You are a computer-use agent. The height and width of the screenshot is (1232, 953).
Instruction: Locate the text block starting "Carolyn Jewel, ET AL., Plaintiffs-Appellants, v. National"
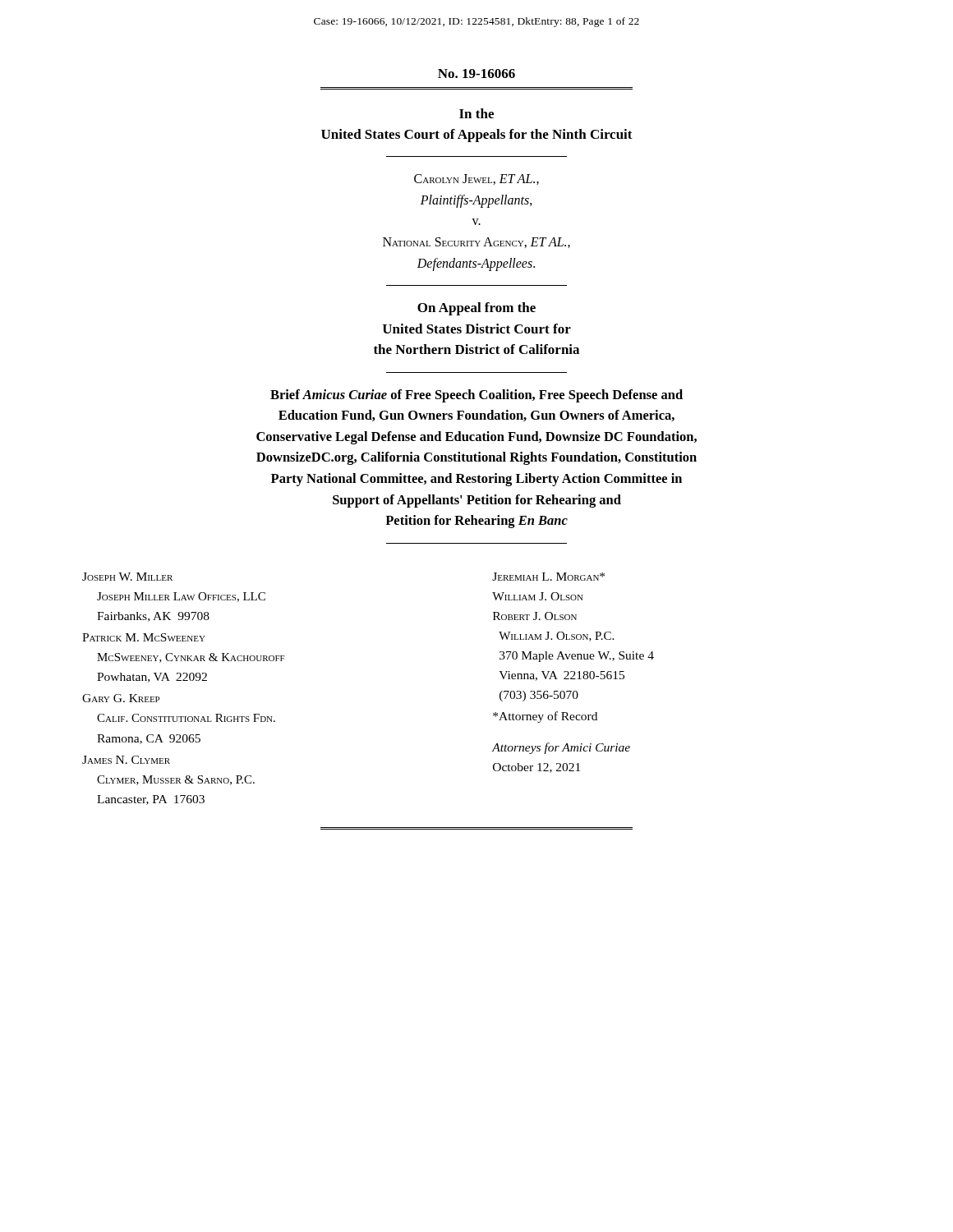tap(476, 221)
